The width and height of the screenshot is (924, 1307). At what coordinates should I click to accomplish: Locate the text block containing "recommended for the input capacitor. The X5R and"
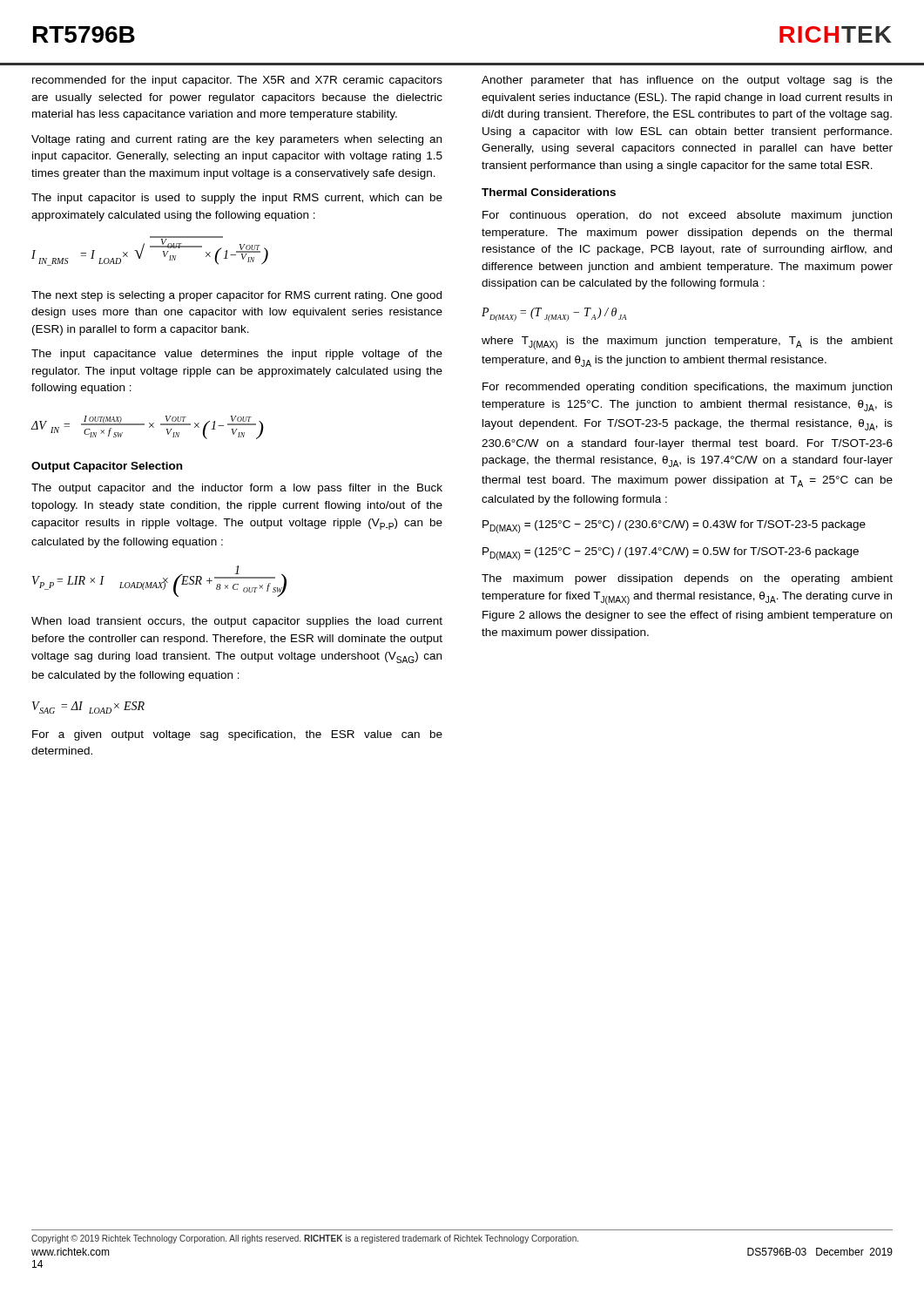pos(237,97)
